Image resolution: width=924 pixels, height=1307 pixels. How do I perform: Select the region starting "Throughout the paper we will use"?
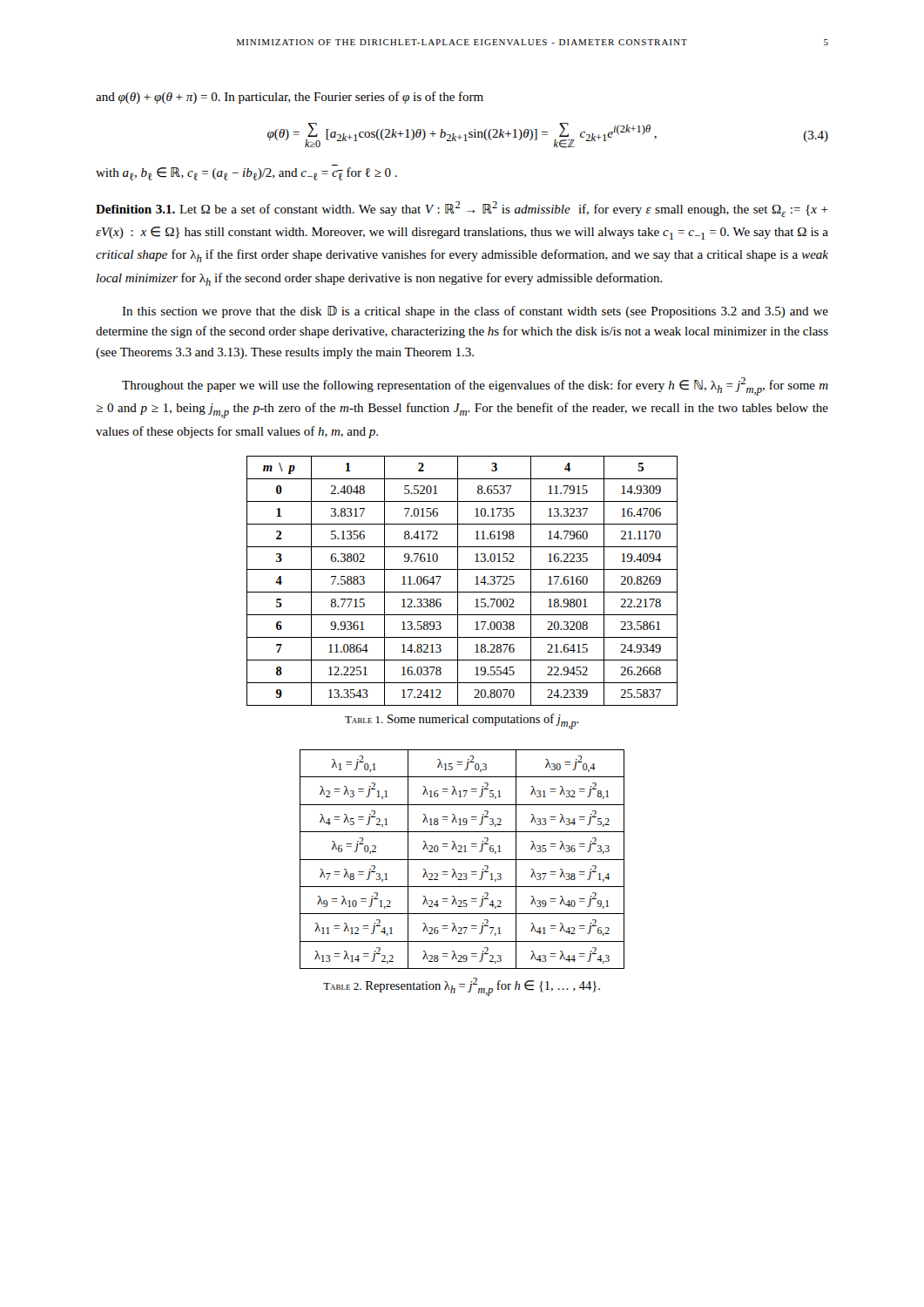pos(462,406)
